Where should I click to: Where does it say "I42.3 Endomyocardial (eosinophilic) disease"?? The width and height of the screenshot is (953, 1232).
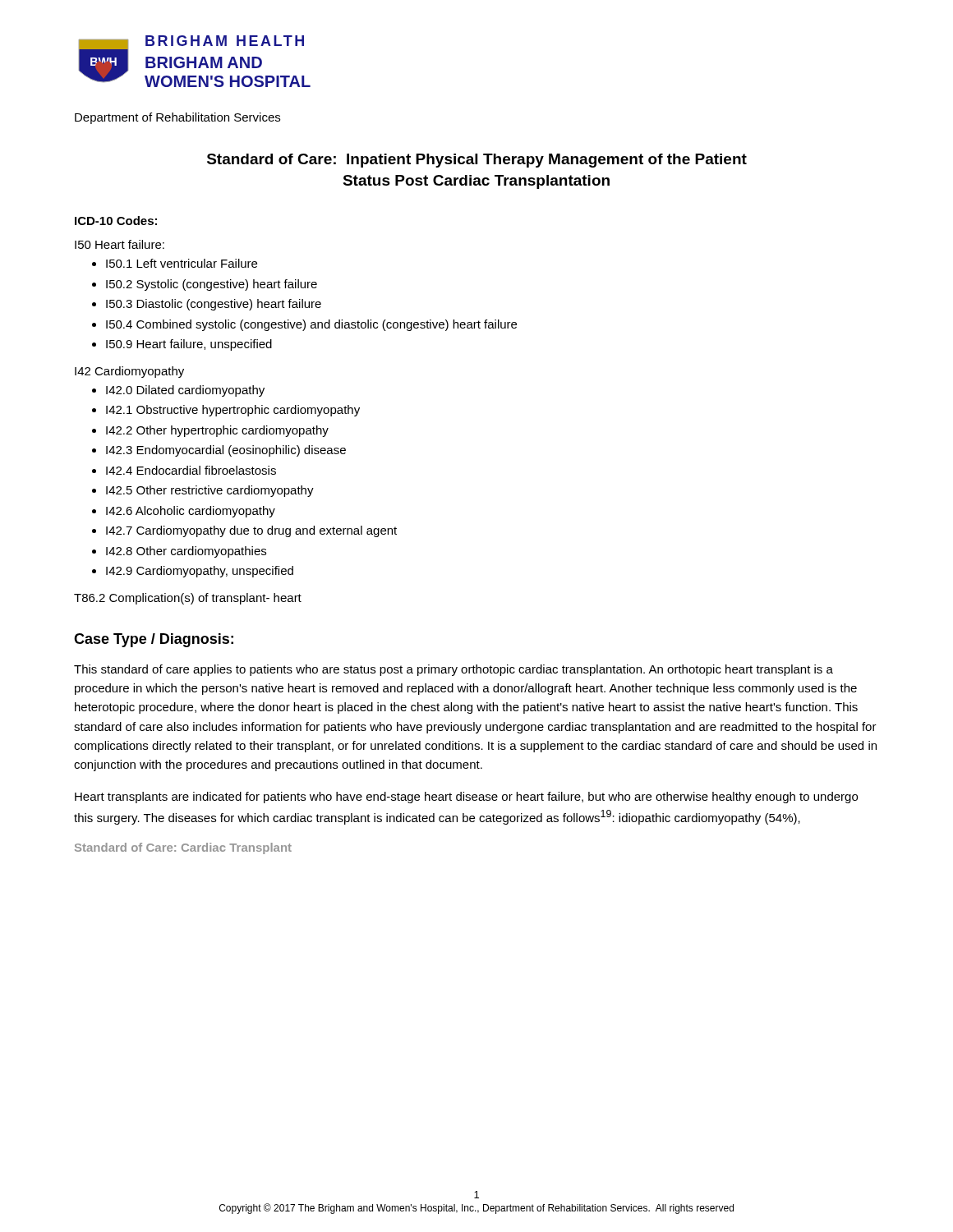click(226, 450)
